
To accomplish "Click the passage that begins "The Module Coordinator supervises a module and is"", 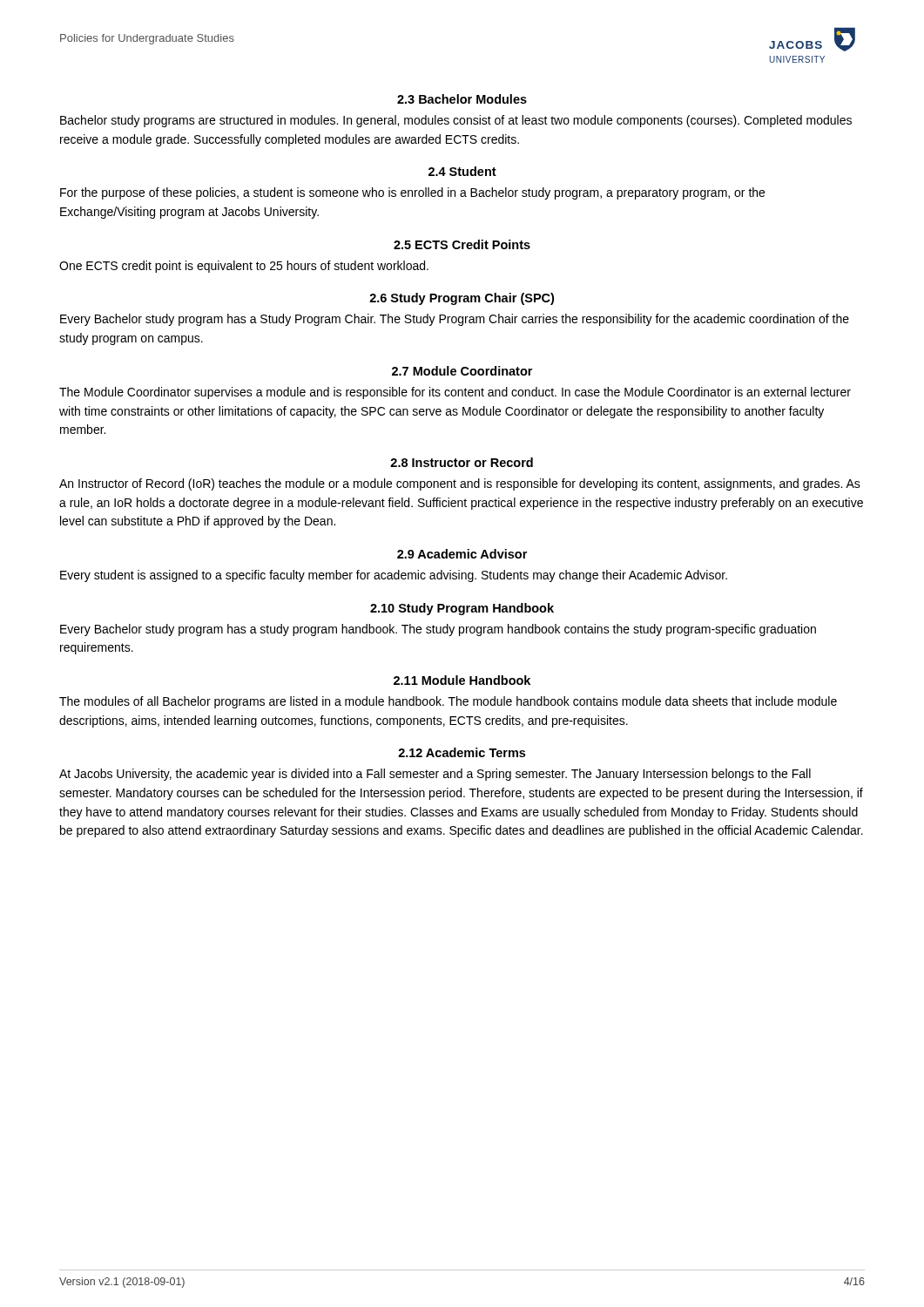I will [x=455, y=411].
